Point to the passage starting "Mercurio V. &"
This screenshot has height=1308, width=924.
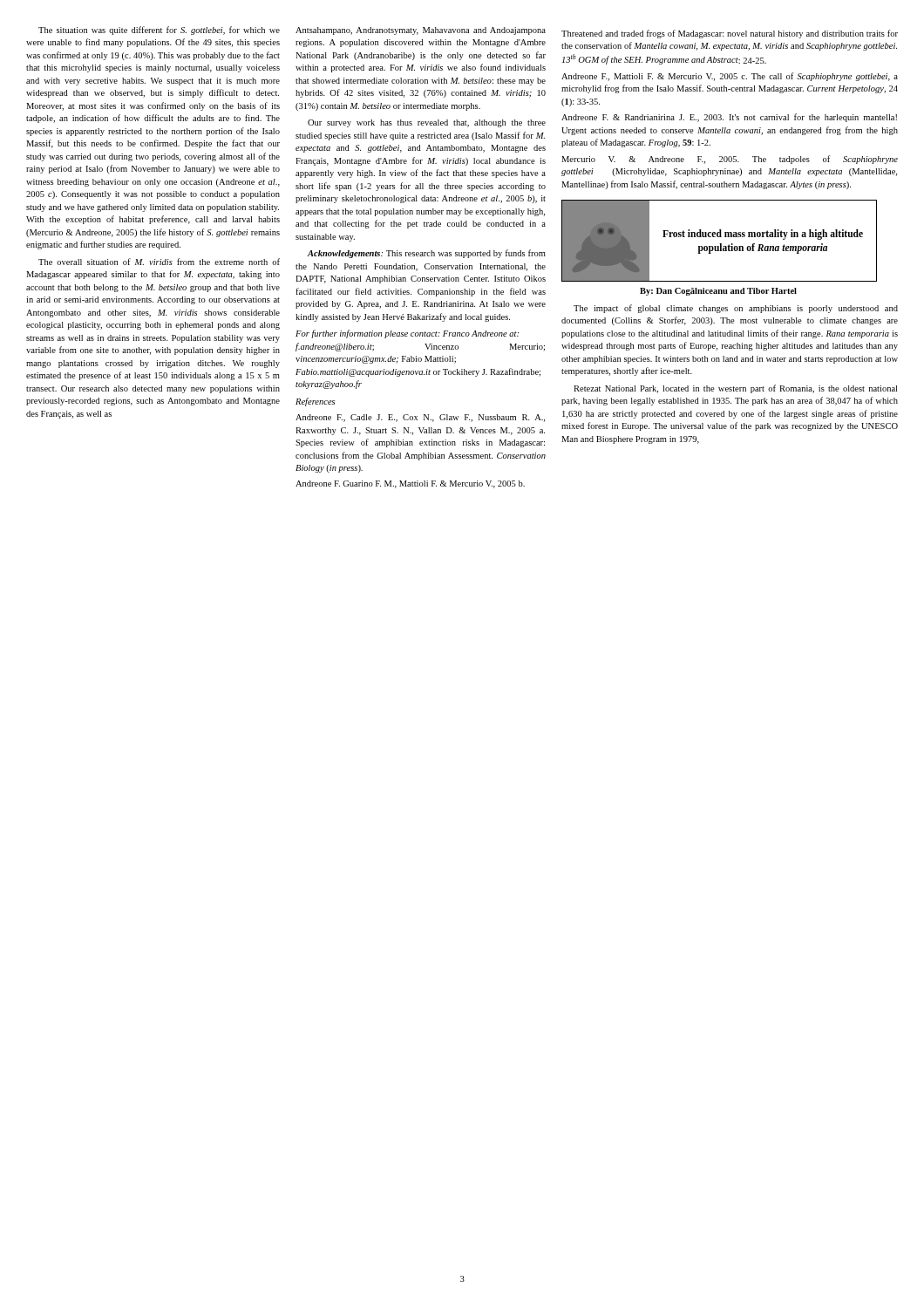(x=730, y=172)
